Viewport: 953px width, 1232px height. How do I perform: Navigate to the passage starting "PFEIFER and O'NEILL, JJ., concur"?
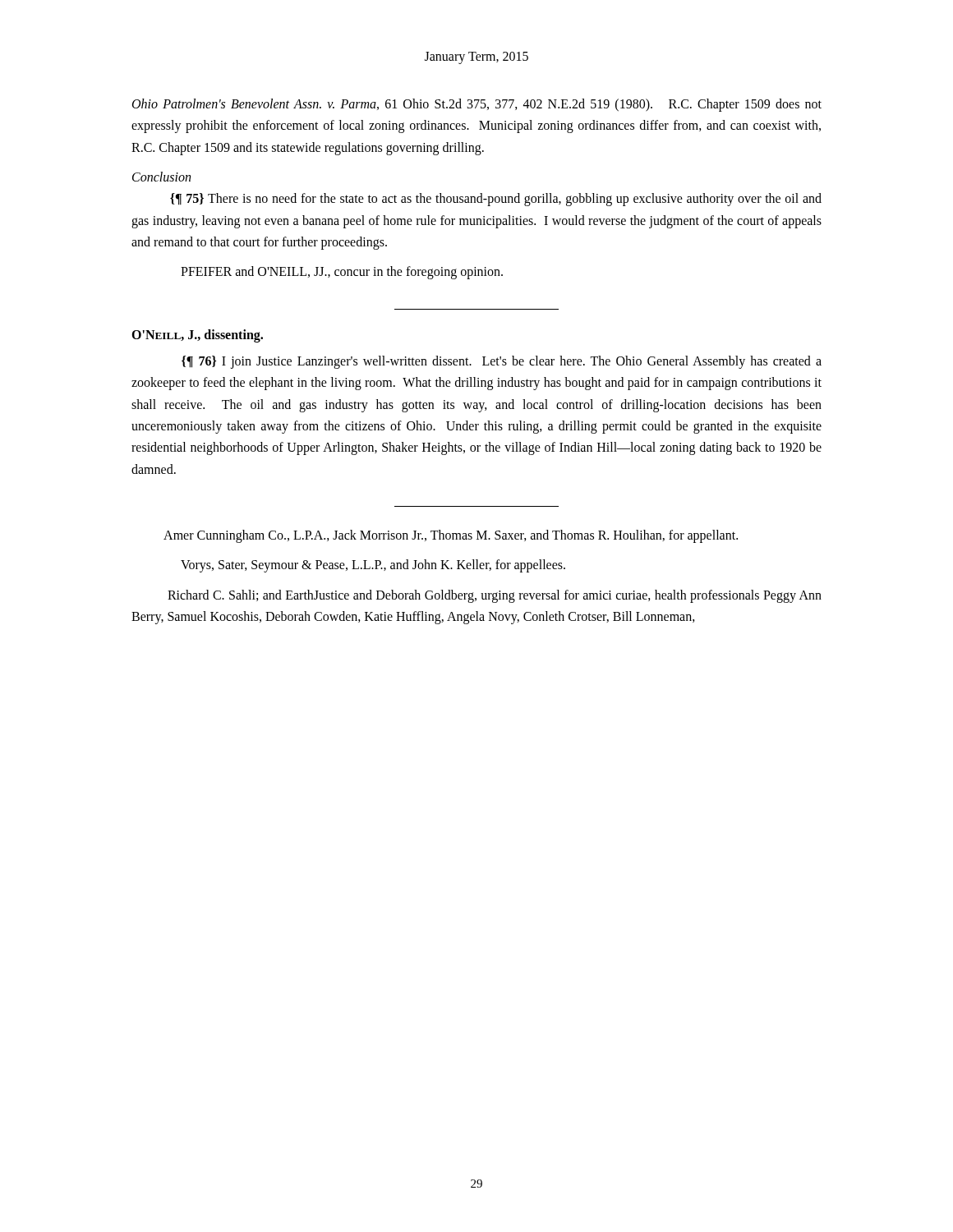click(342, 272)
